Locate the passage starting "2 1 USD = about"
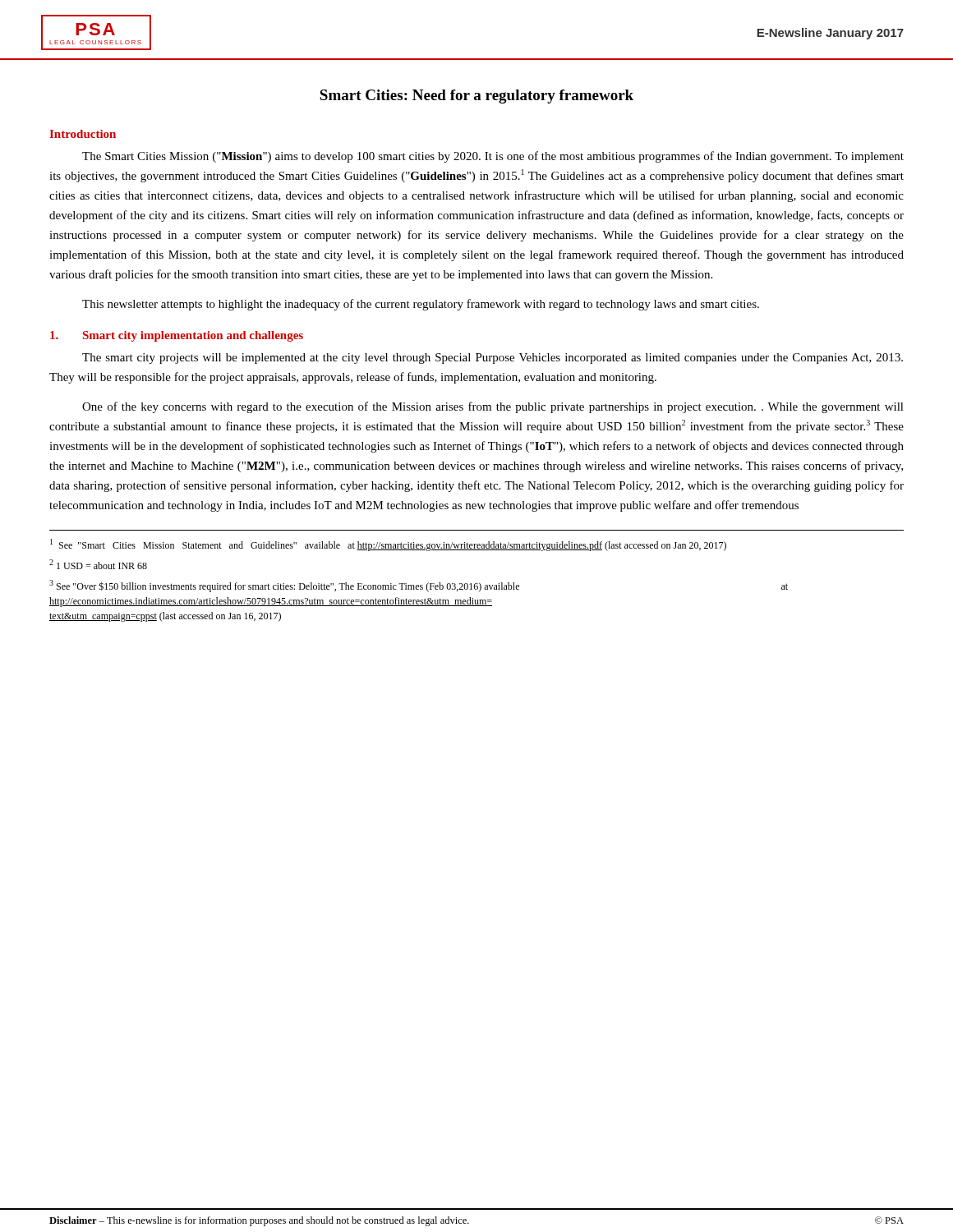Image resolution: width=953 pixels, height=1232 pixels. pyautogui.click(x=98, y=565)
